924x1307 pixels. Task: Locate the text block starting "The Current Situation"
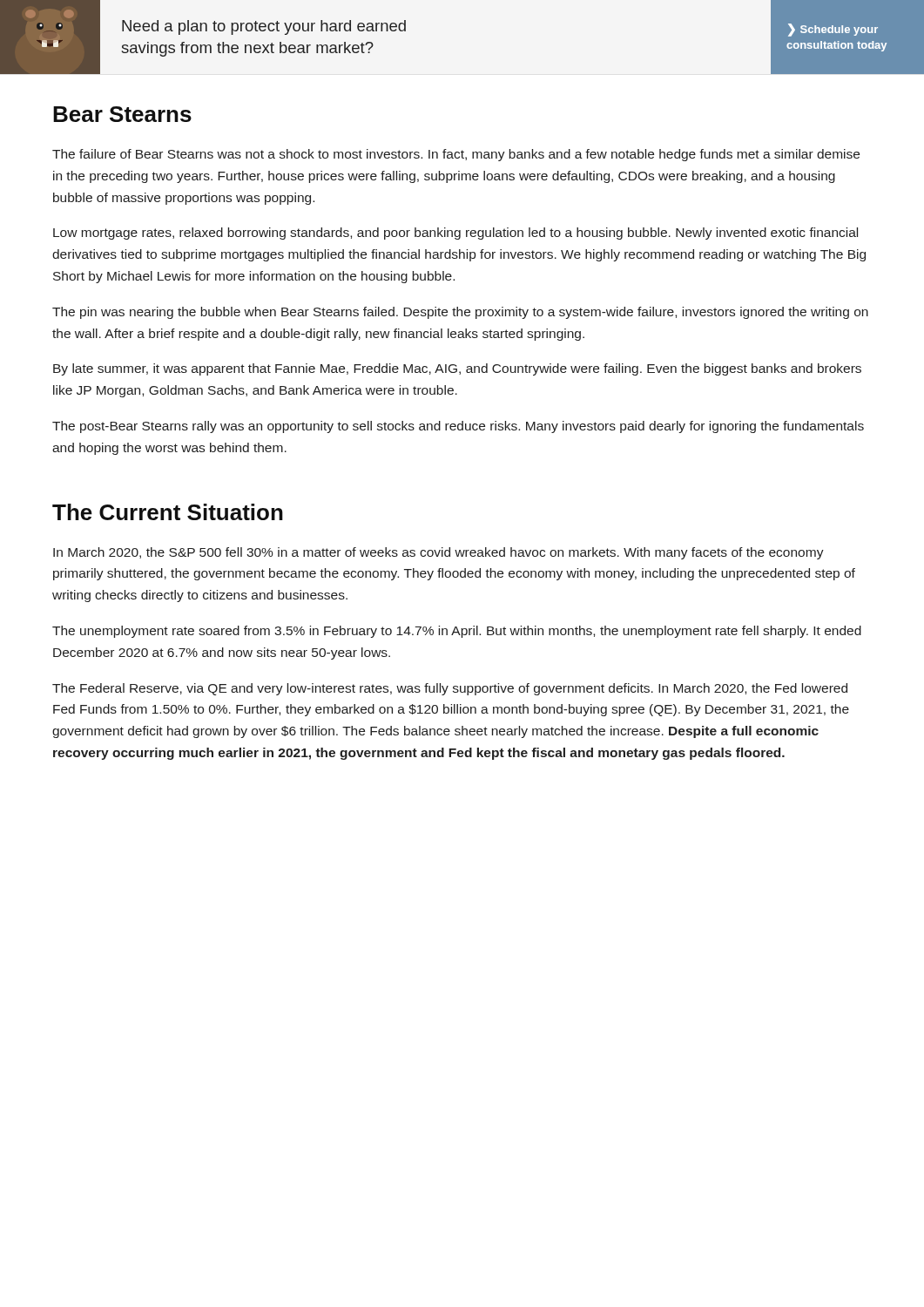[168, 512]
